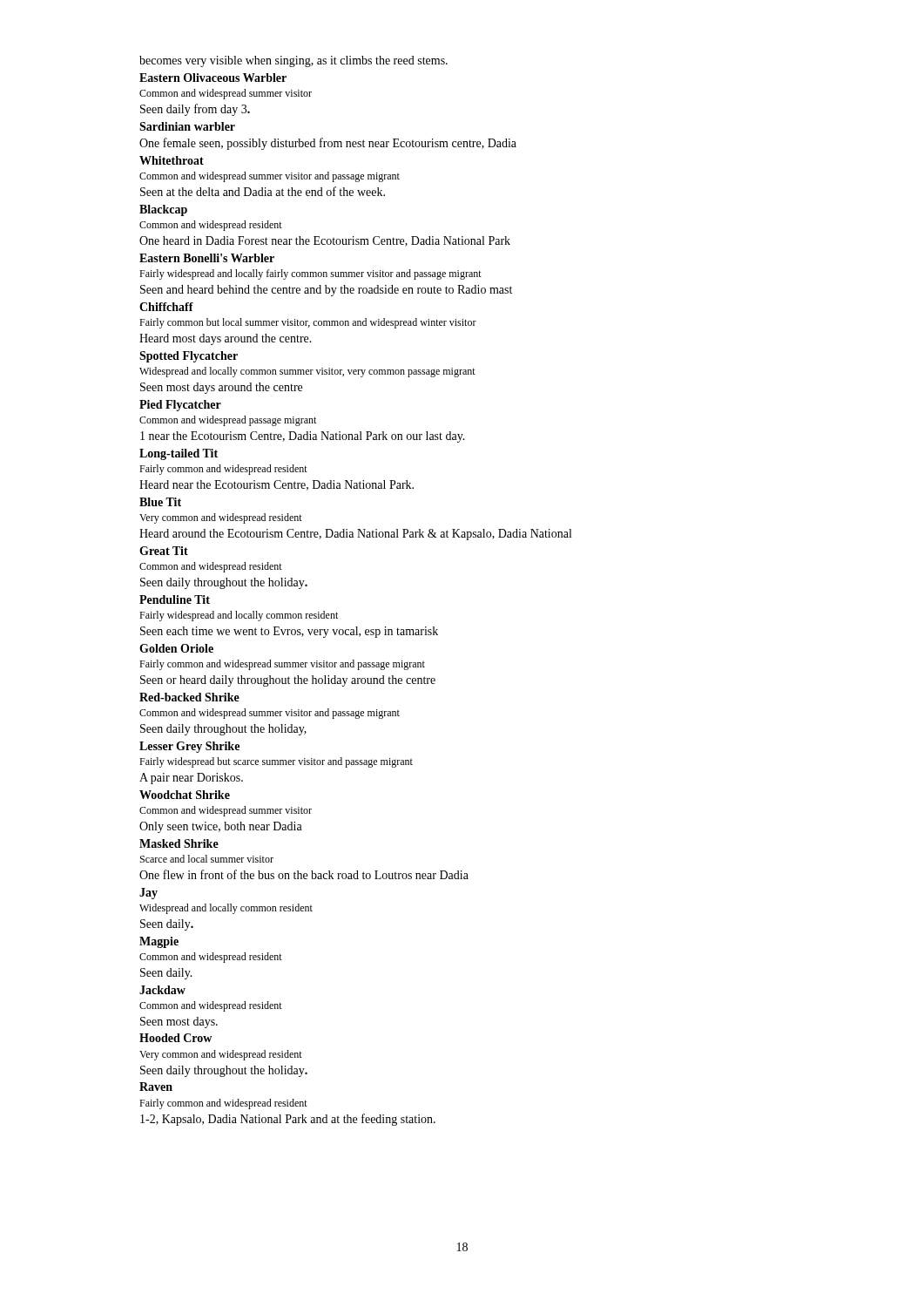Image resolution: width=924 pixels, height=1307 pixels.
Task: Find the element starting "Red-backed Shrike"
Action: click(x=189, y=697)
